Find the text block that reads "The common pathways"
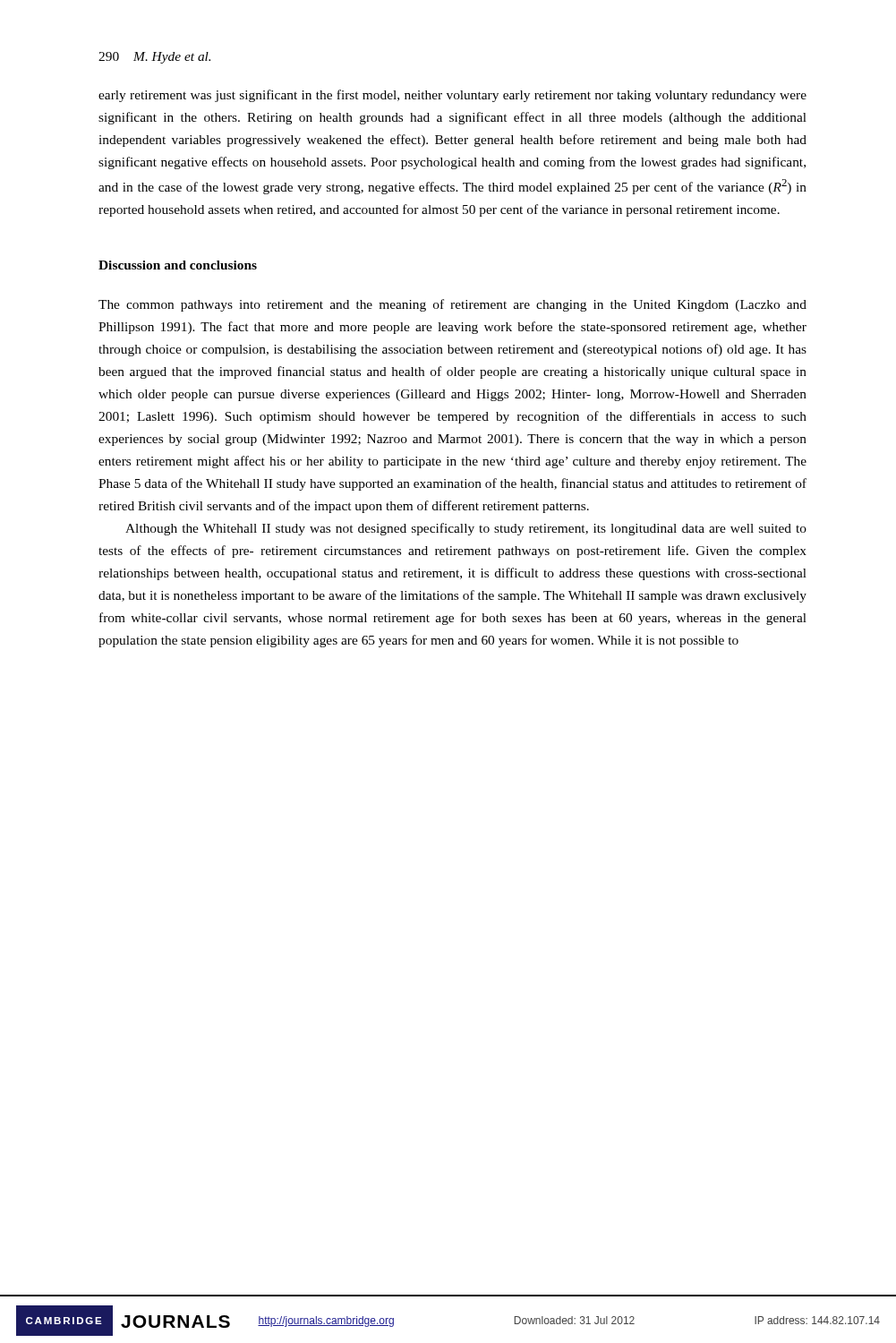896x1343 pixels. click(452, 473)
